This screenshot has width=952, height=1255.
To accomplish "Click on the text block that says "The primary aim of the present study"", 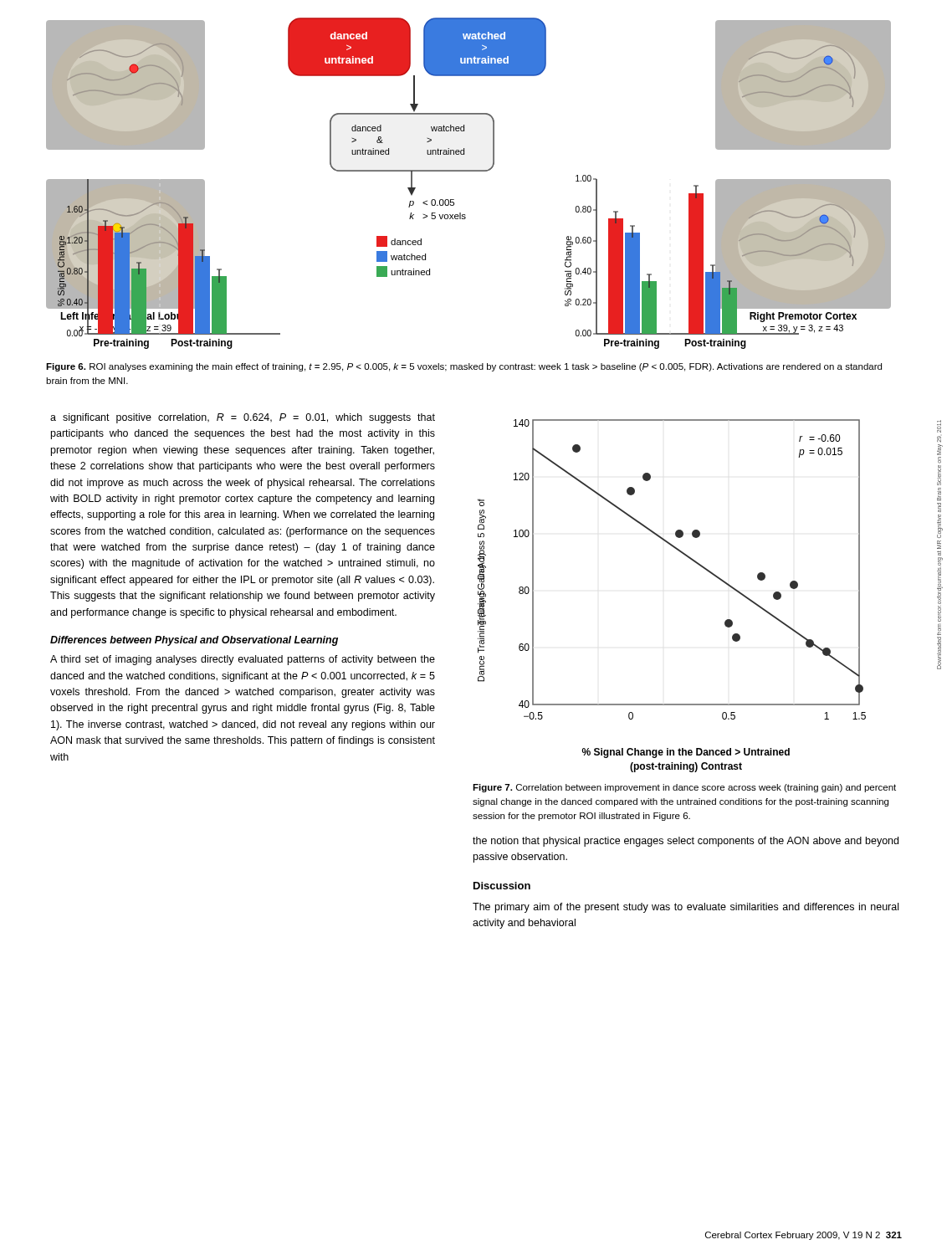I will pos(686,915).
